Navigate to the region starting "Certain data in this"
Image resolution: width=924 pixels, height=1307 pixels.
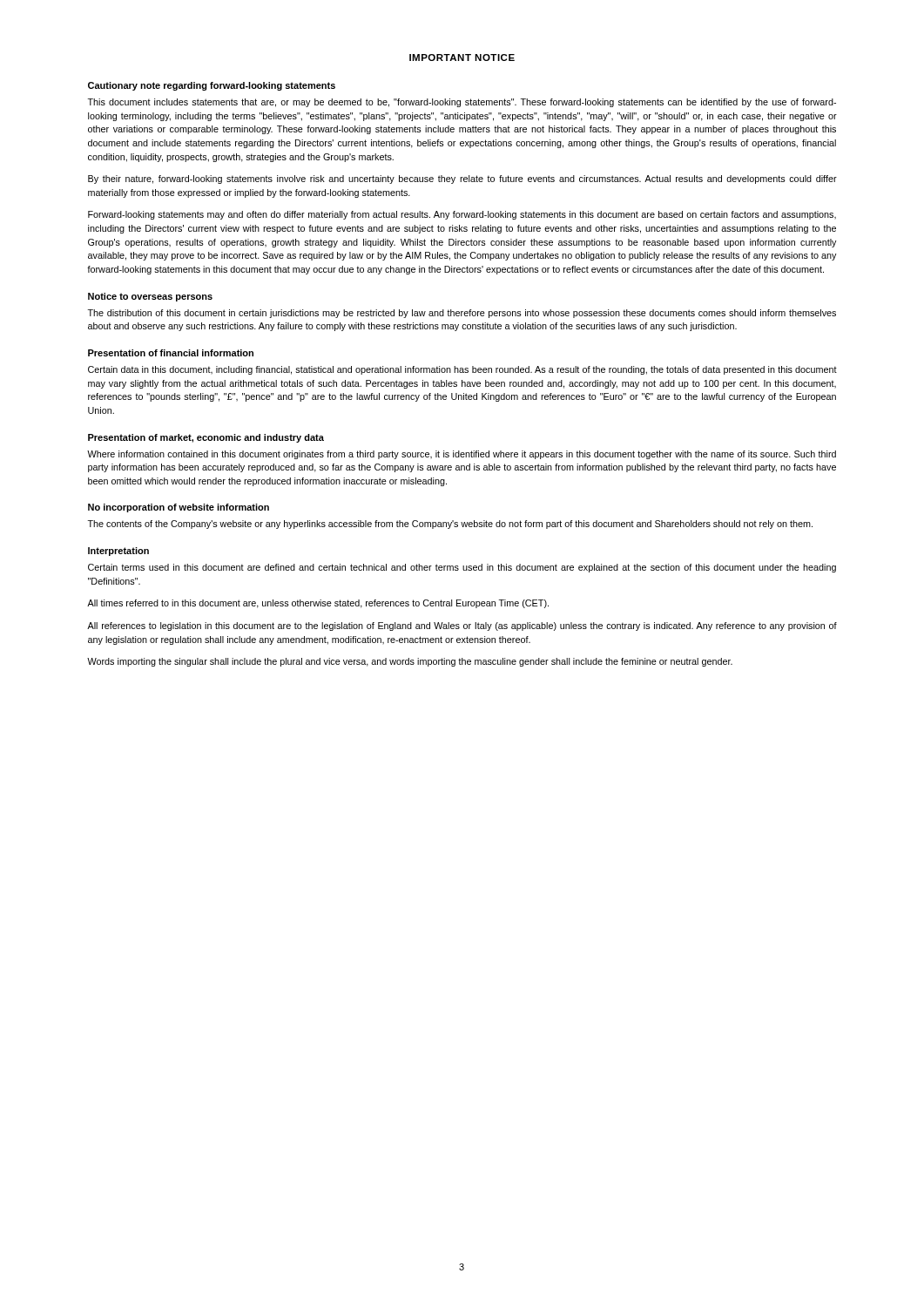click(x=462, y=390)
